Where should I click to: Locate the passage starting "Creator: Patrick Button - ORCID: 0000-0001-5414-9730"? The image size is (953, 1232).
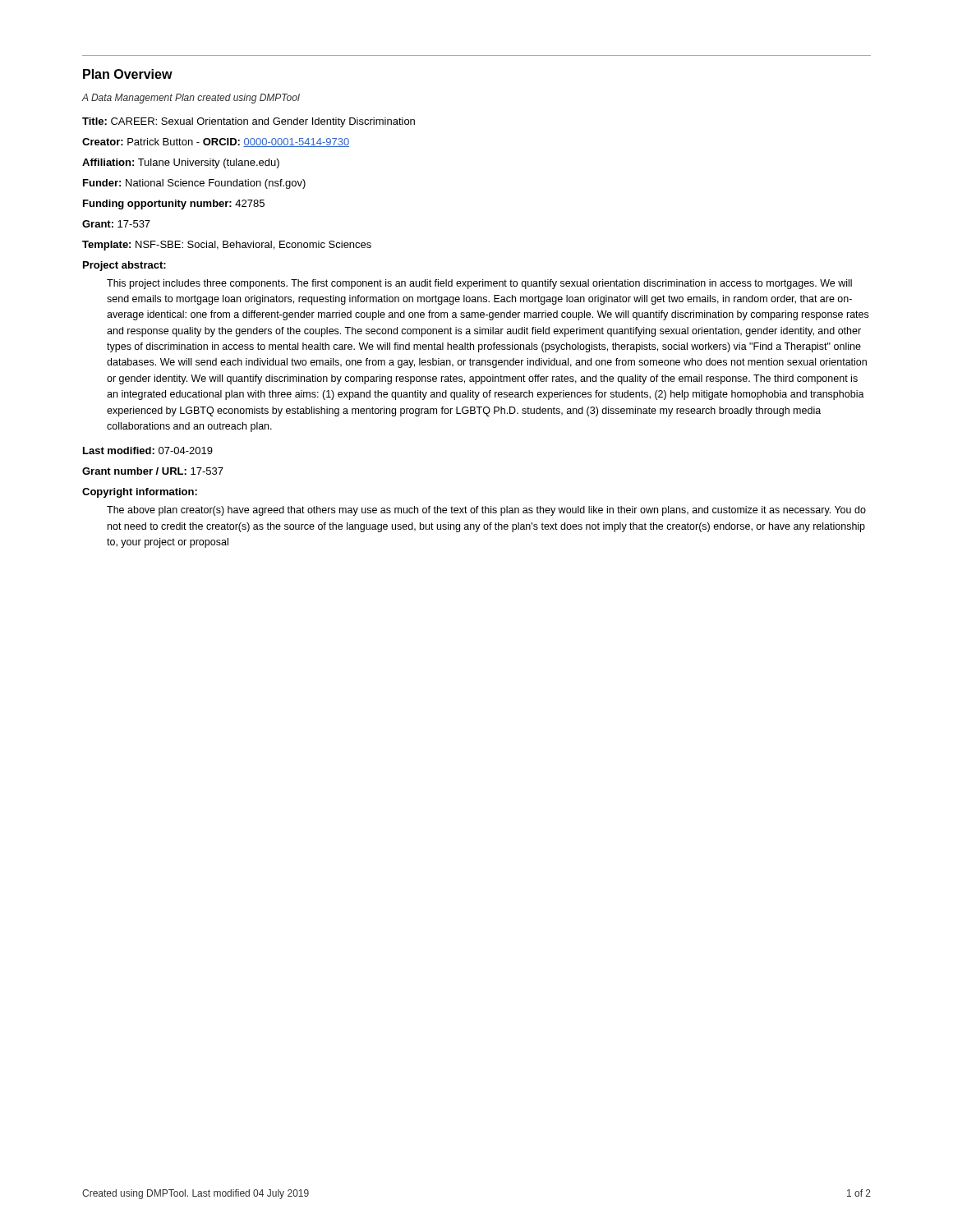click(x=216, y=141)
